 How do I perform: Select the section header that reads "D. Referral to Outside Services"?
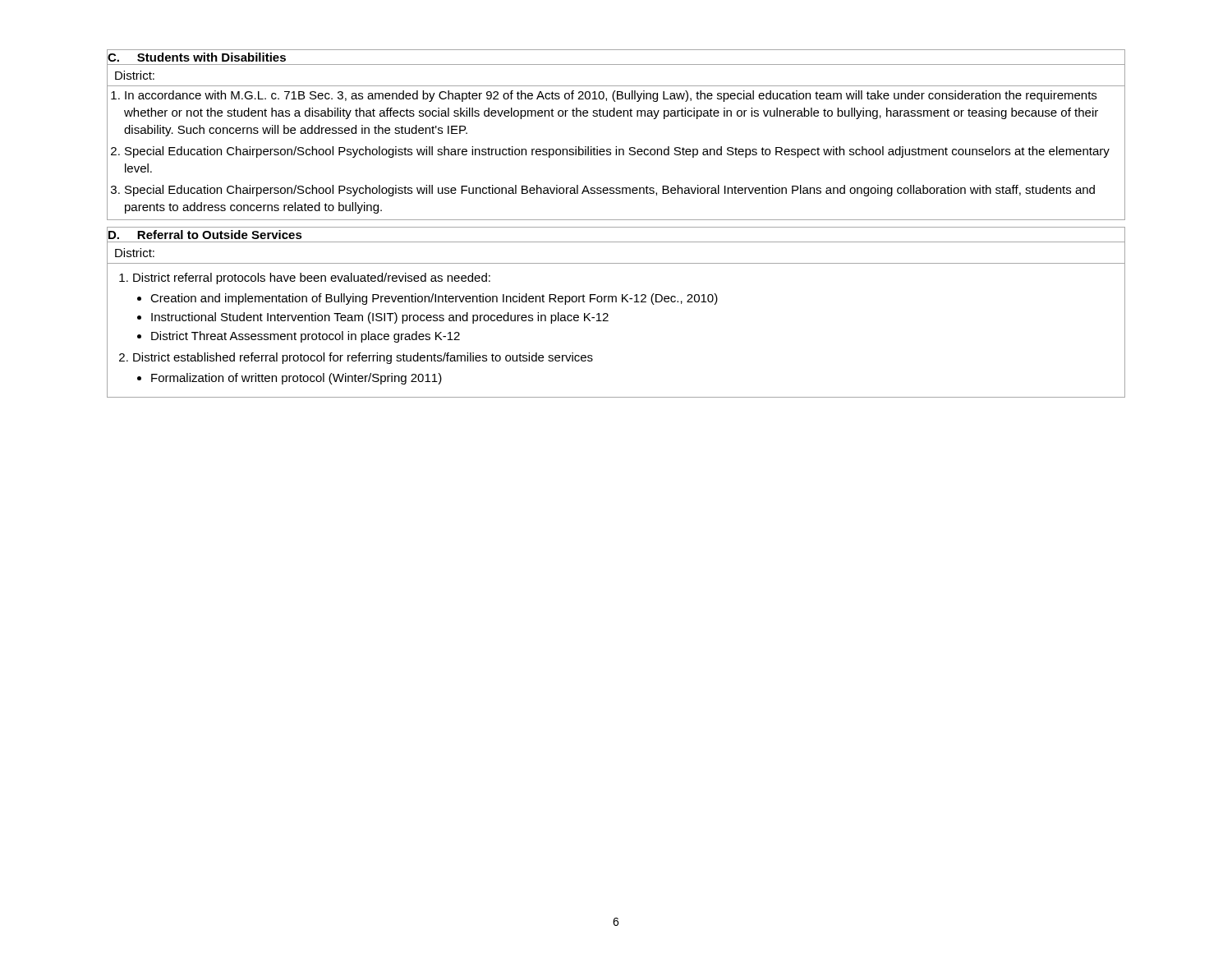point(205,235)
